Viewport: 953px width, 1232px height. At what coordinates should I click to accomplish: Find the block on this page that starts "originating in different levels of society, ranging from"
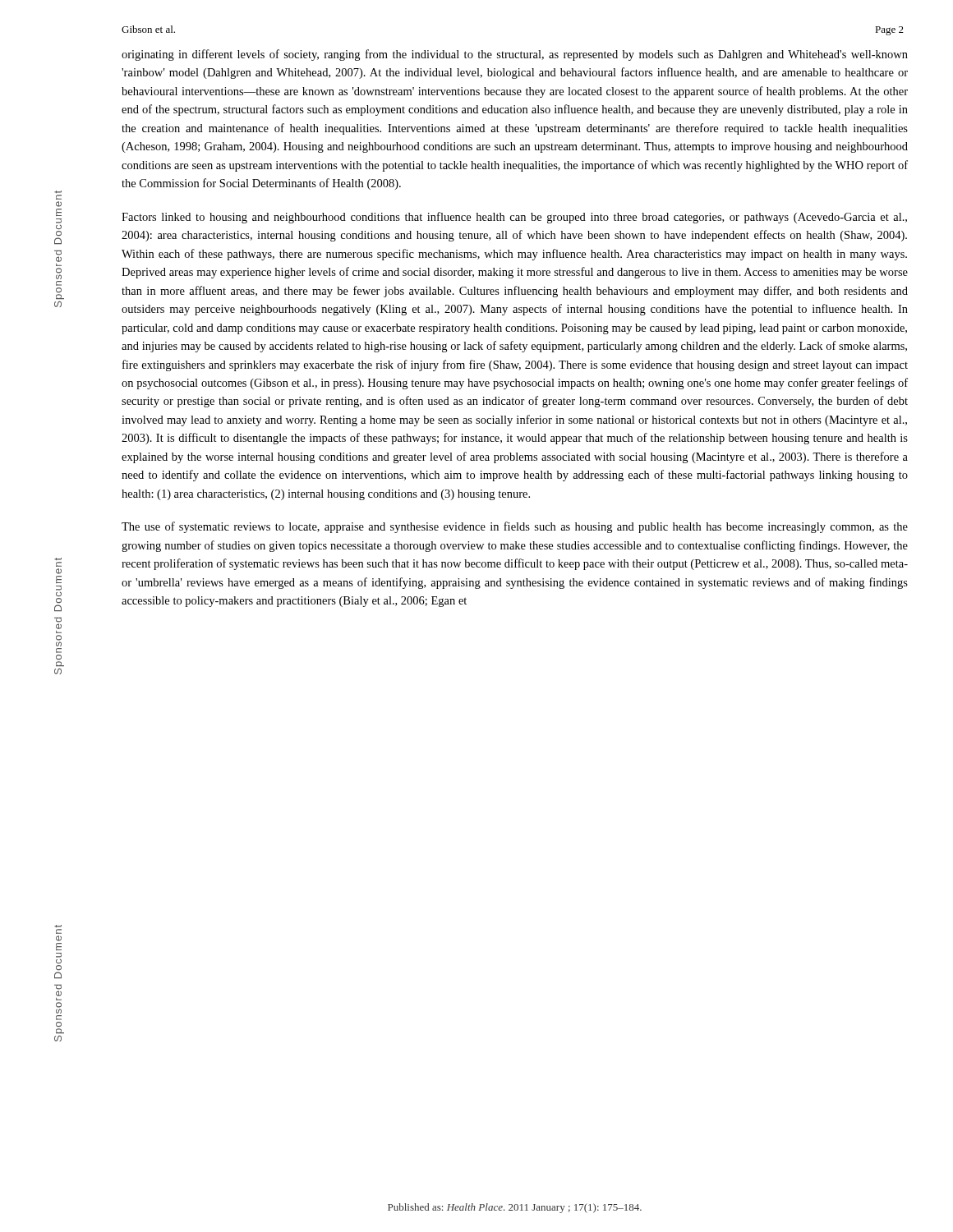click(515, 119)
